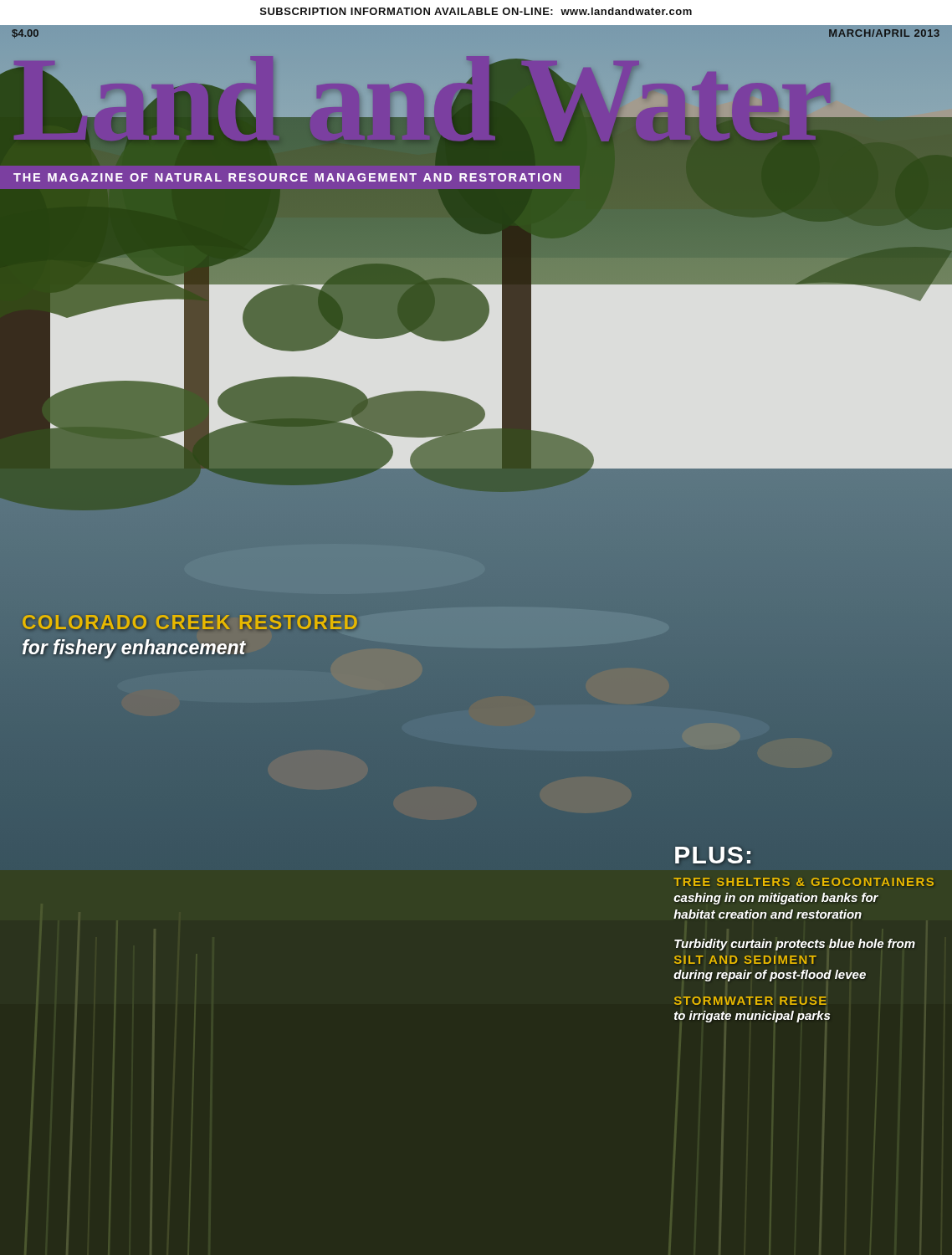Locate the text starting "Land and Water"
The width and height of the screenshot is (952, 1255).
pyautogui.click(x=476, y=99)
